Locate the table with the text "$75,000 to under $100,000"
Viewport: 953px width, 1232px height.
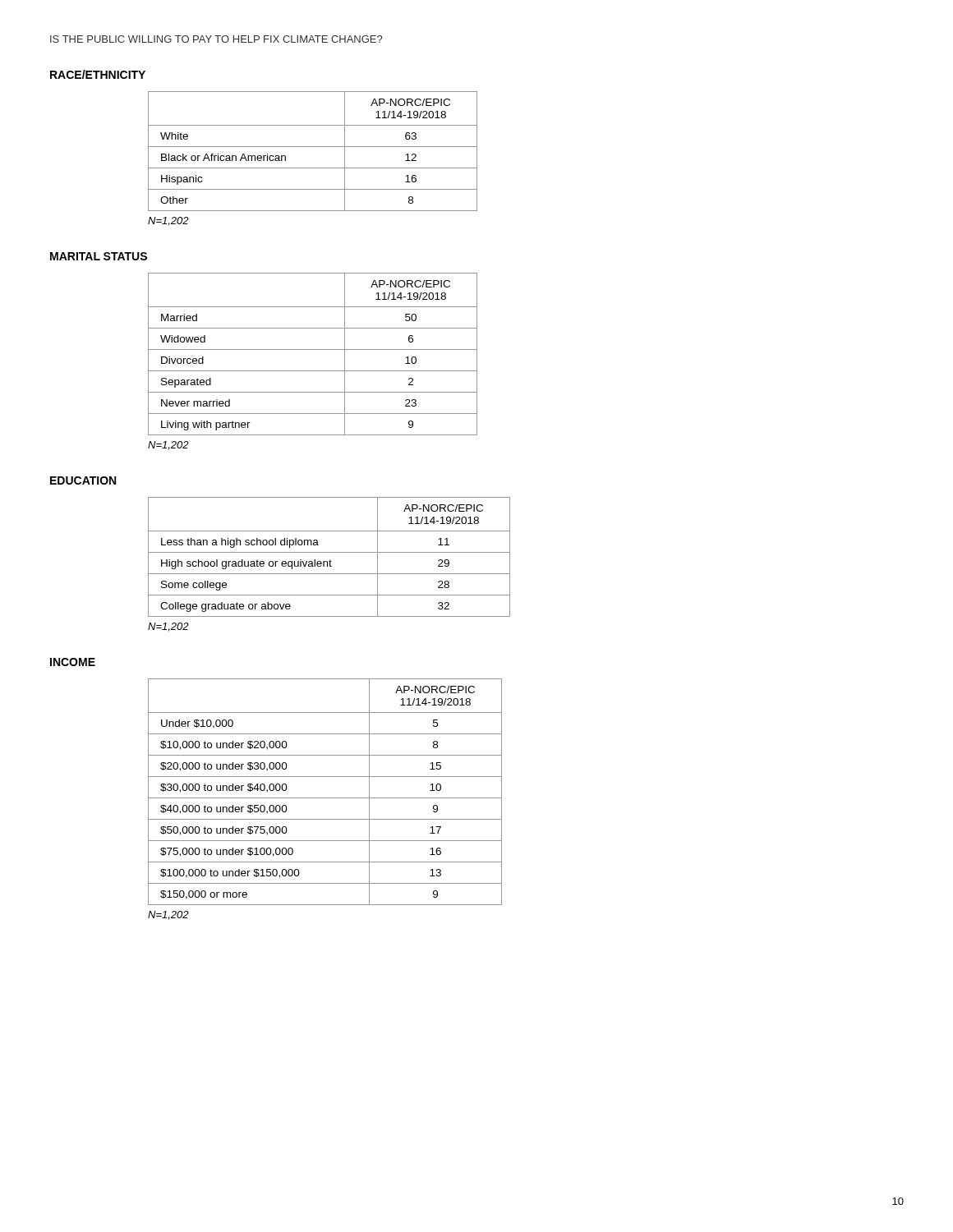coord(476,792)
